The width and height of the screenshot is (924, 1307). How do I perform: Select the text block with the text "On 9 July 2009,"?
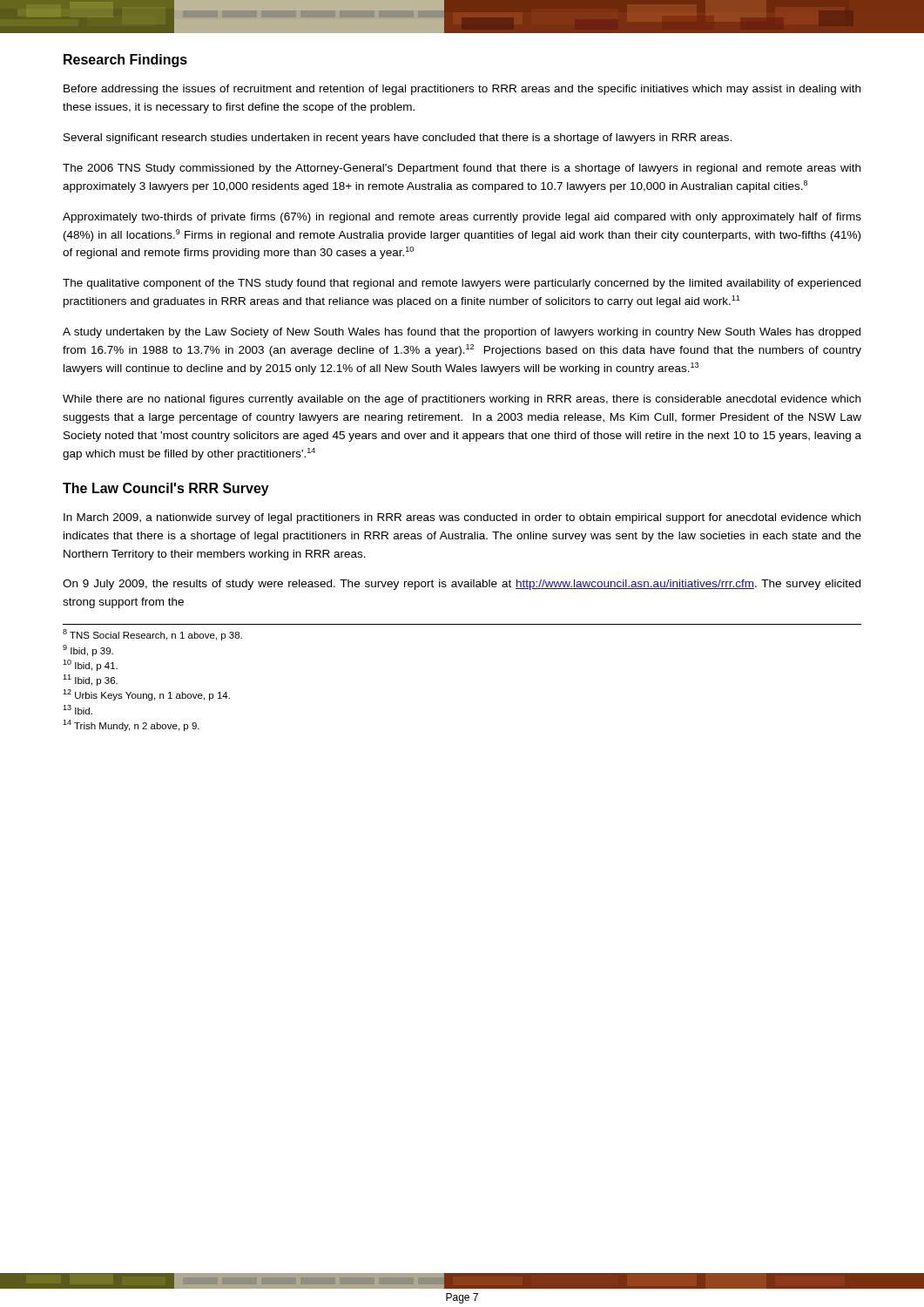click(x=462, y=593)
